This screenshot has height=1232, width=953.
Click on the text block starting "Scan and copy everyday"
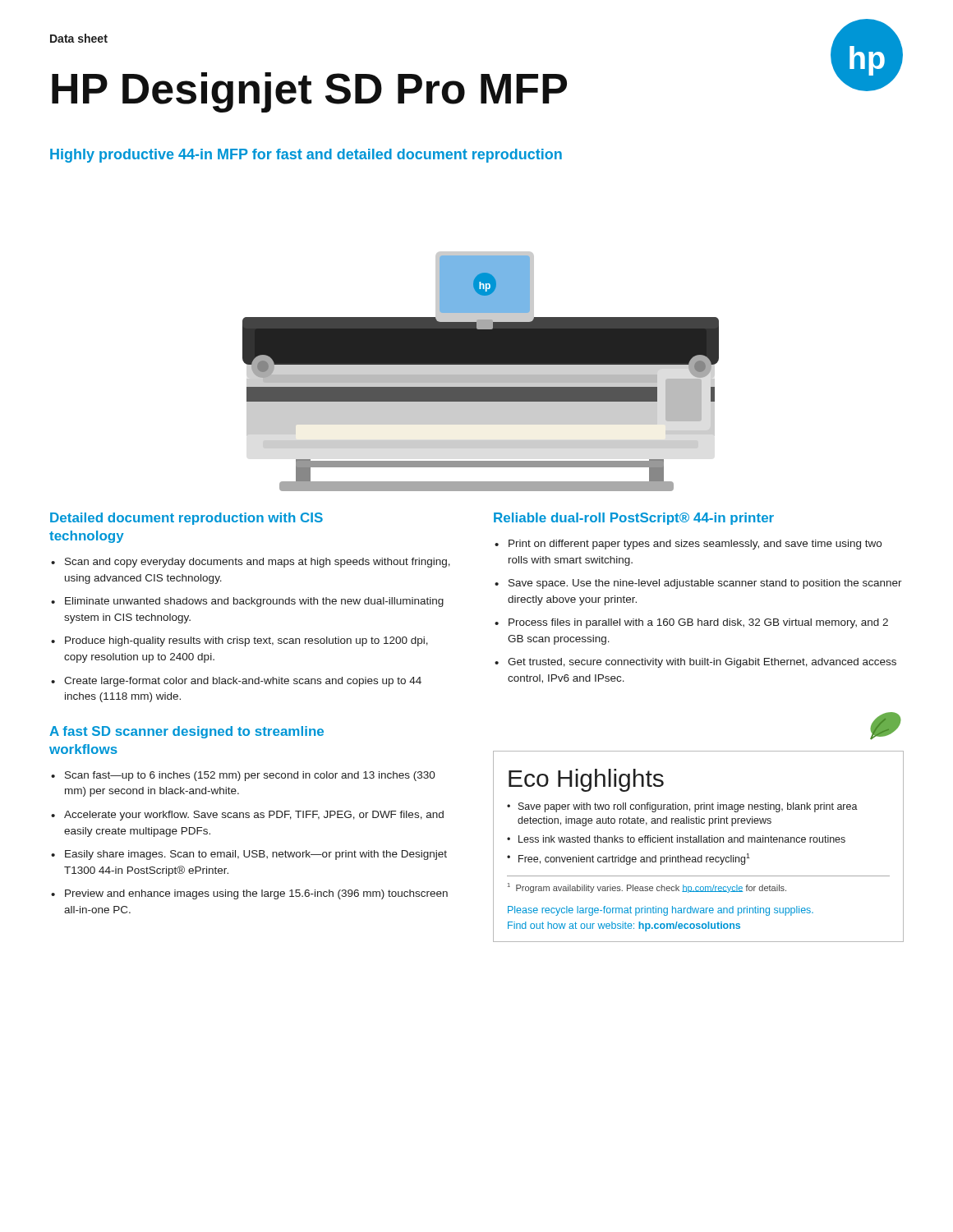(x=257, y=570)
